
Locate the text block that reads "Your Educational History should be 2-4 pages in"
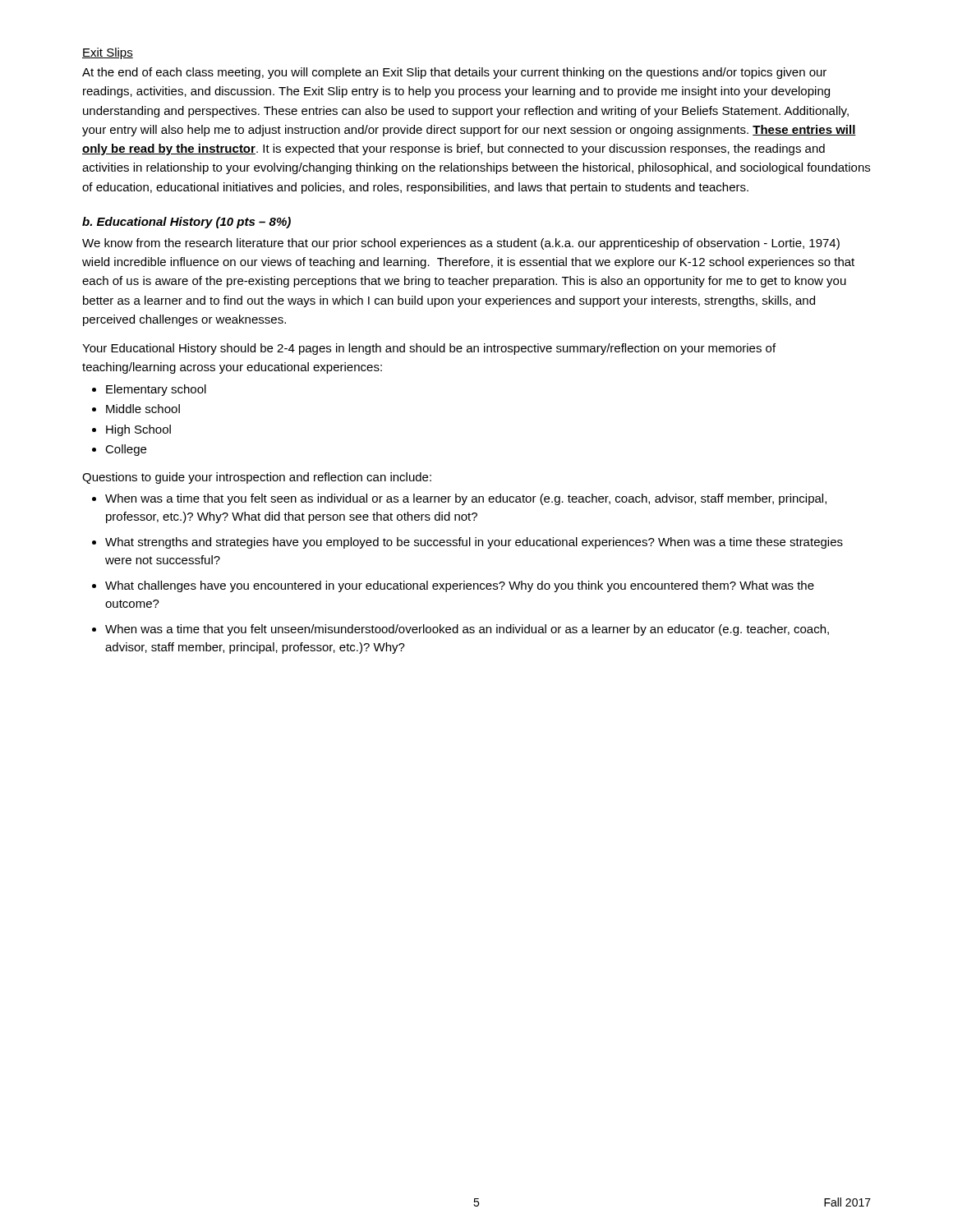pos(429,357)
